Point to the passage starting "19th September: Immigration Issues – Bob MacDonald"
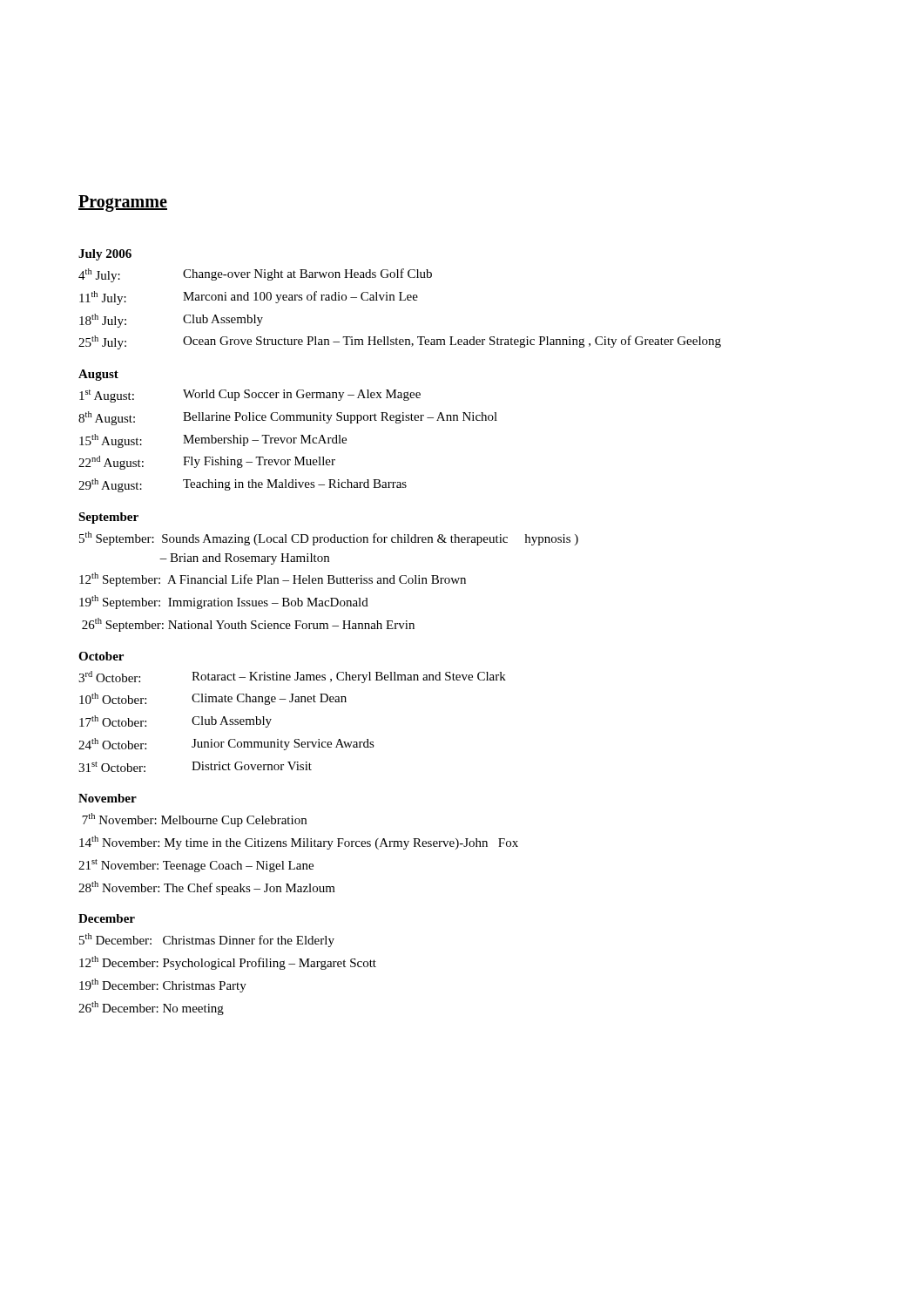Viewport: 924px width, 1307px height. coord(223,601)
